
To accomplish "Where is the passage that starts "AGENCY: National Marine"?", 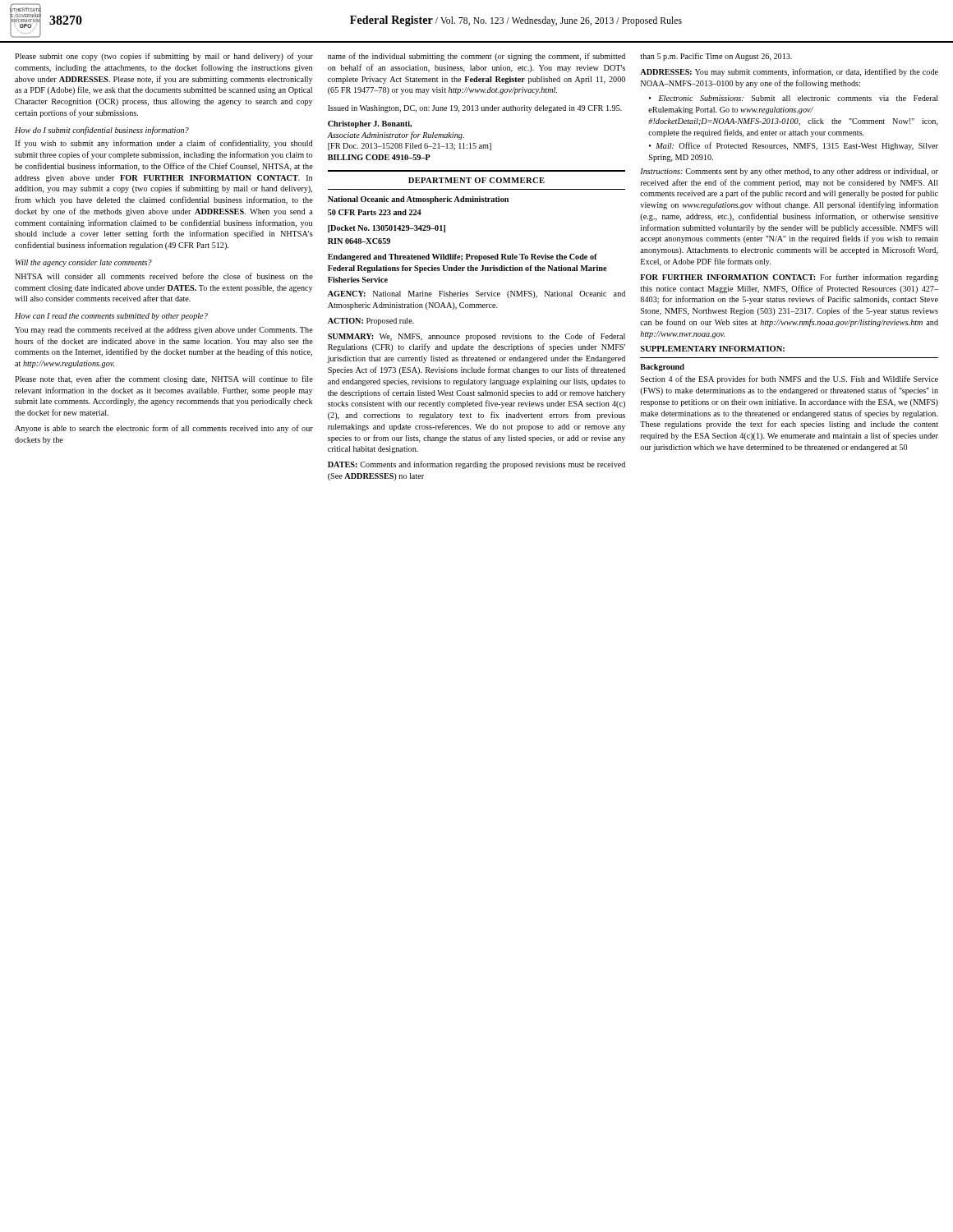I will tap(476, 300).
